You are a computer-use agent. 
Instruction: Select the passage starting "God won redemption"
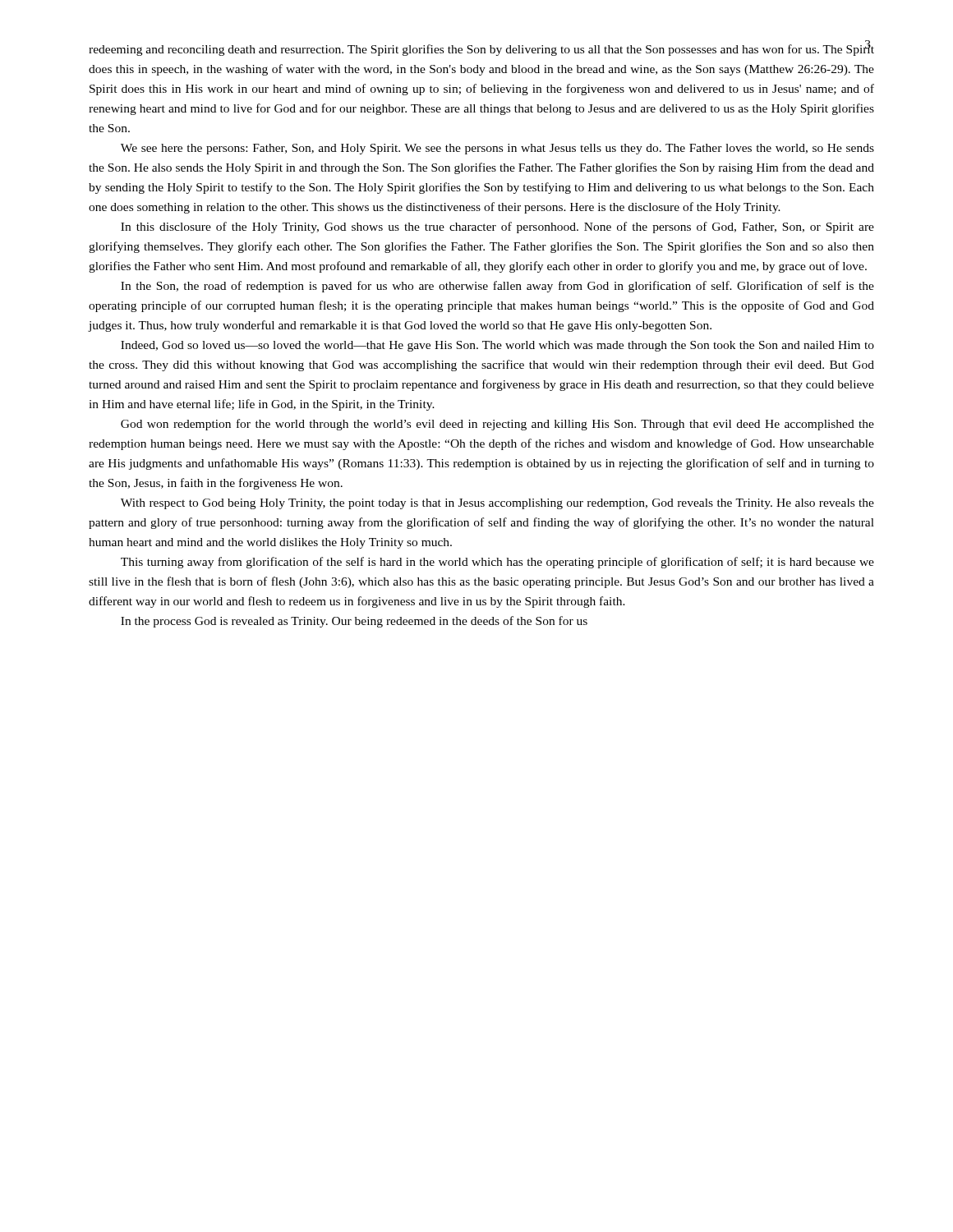(481, 454)
